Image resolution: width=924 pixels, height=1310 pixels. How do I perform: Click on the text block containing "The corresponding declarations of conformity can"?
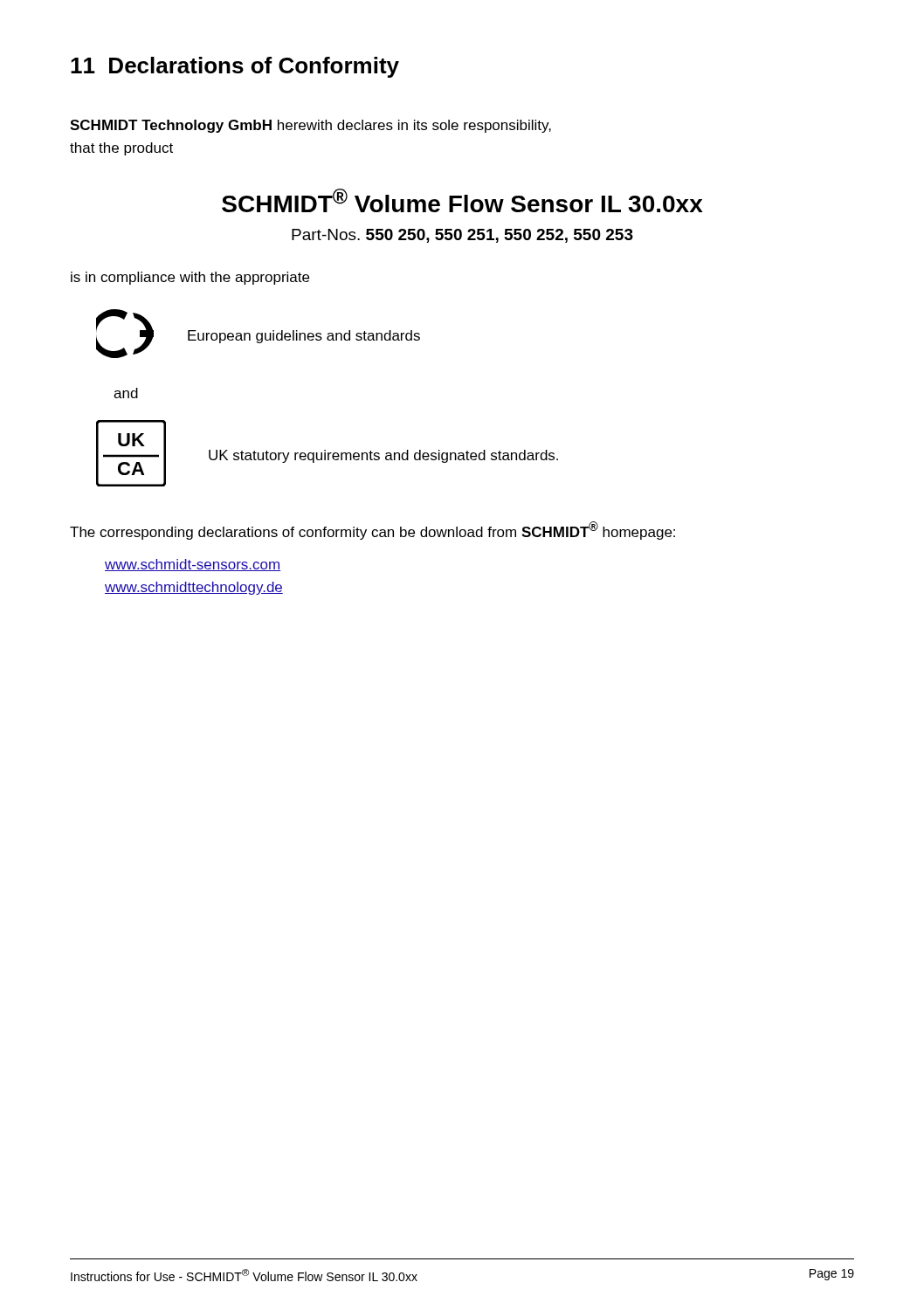(373, 530)
